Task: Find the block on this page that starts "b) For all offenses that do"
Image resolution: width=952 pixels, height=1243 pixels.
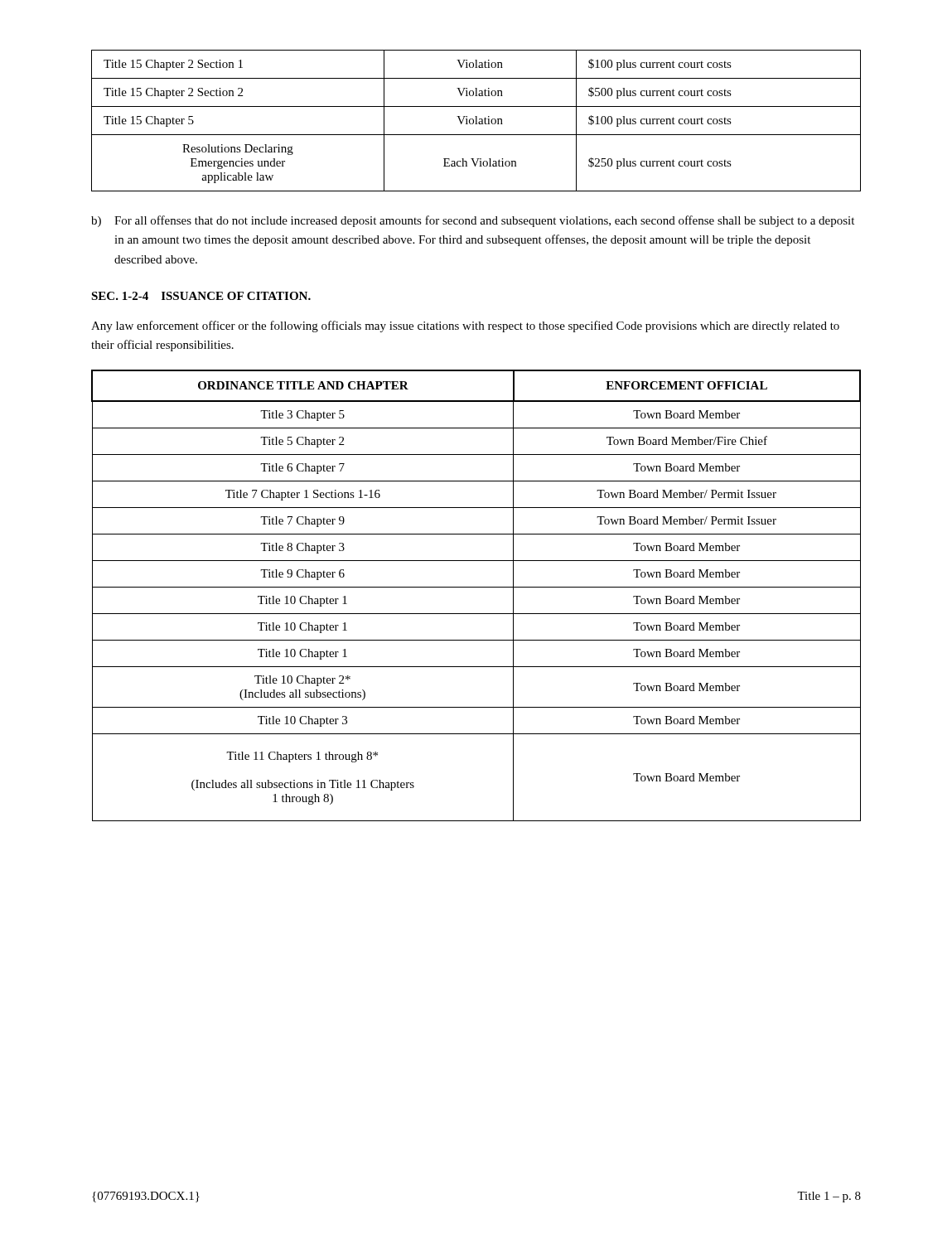Action: click(x=476, y=240)
